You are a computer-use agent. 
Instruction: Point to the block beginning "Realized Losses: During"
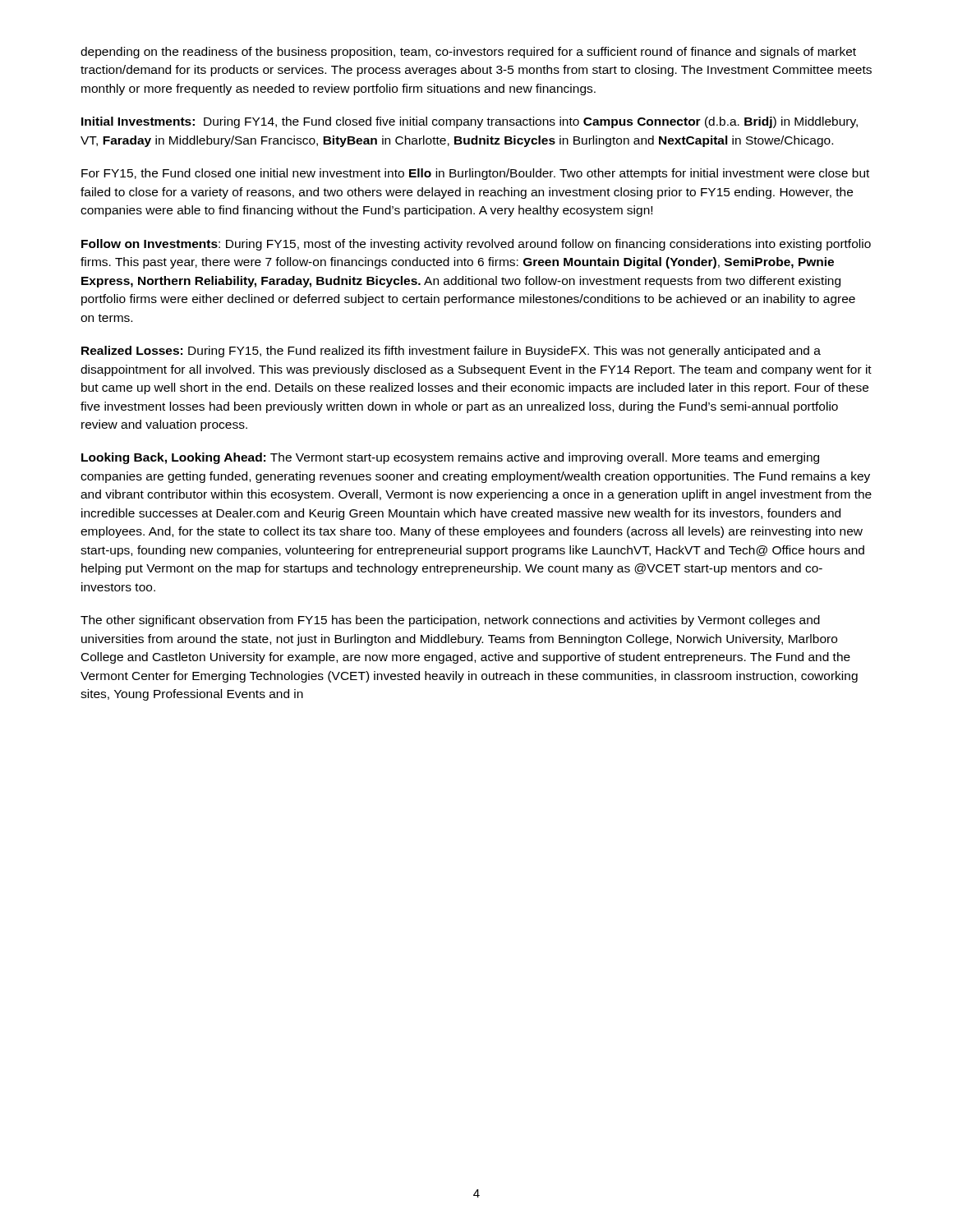(476, 387)
